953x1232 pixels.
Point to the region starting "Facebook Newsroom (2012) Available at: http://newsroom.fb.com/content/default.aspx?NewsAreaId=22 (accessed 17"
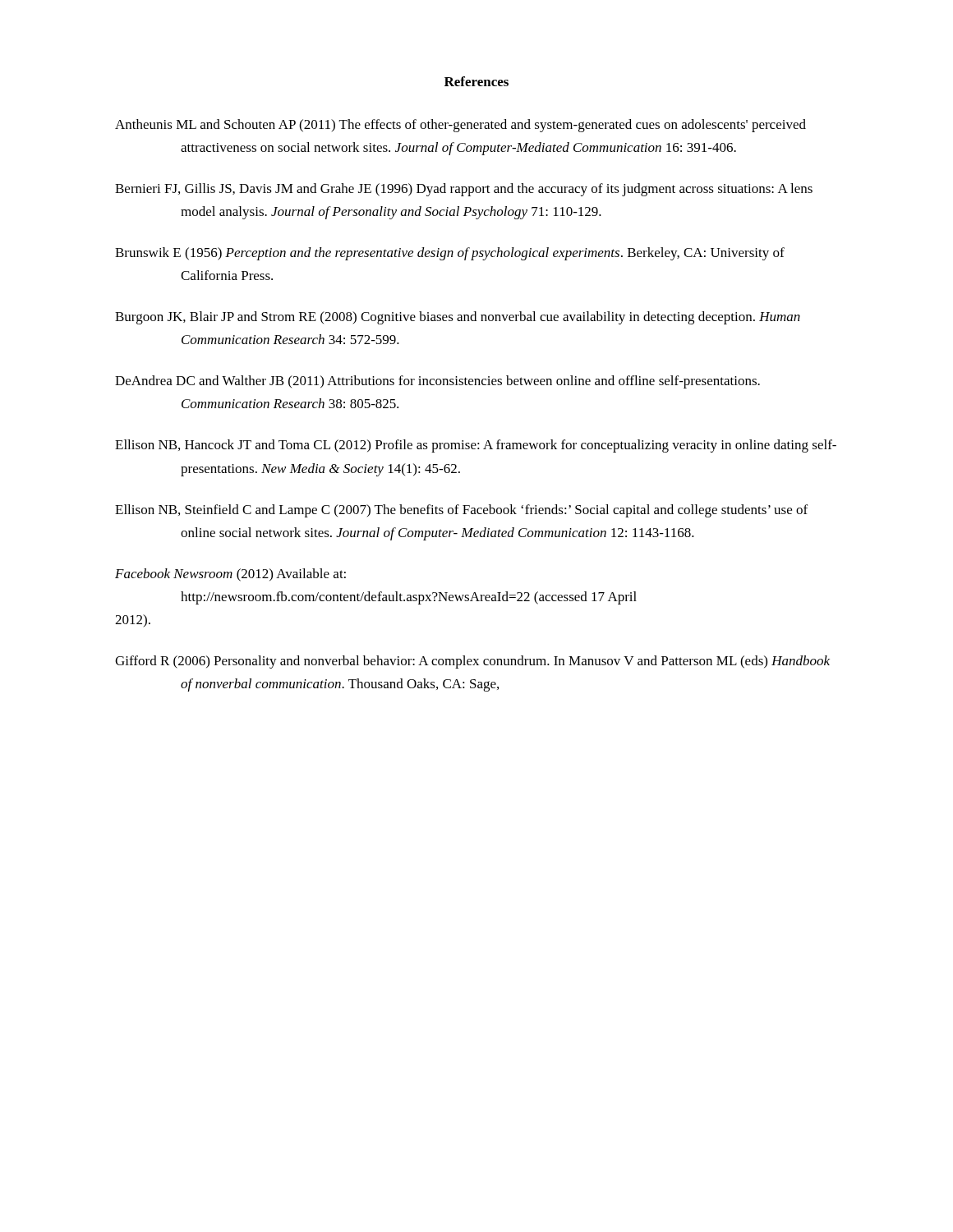[x=476, y=599]
